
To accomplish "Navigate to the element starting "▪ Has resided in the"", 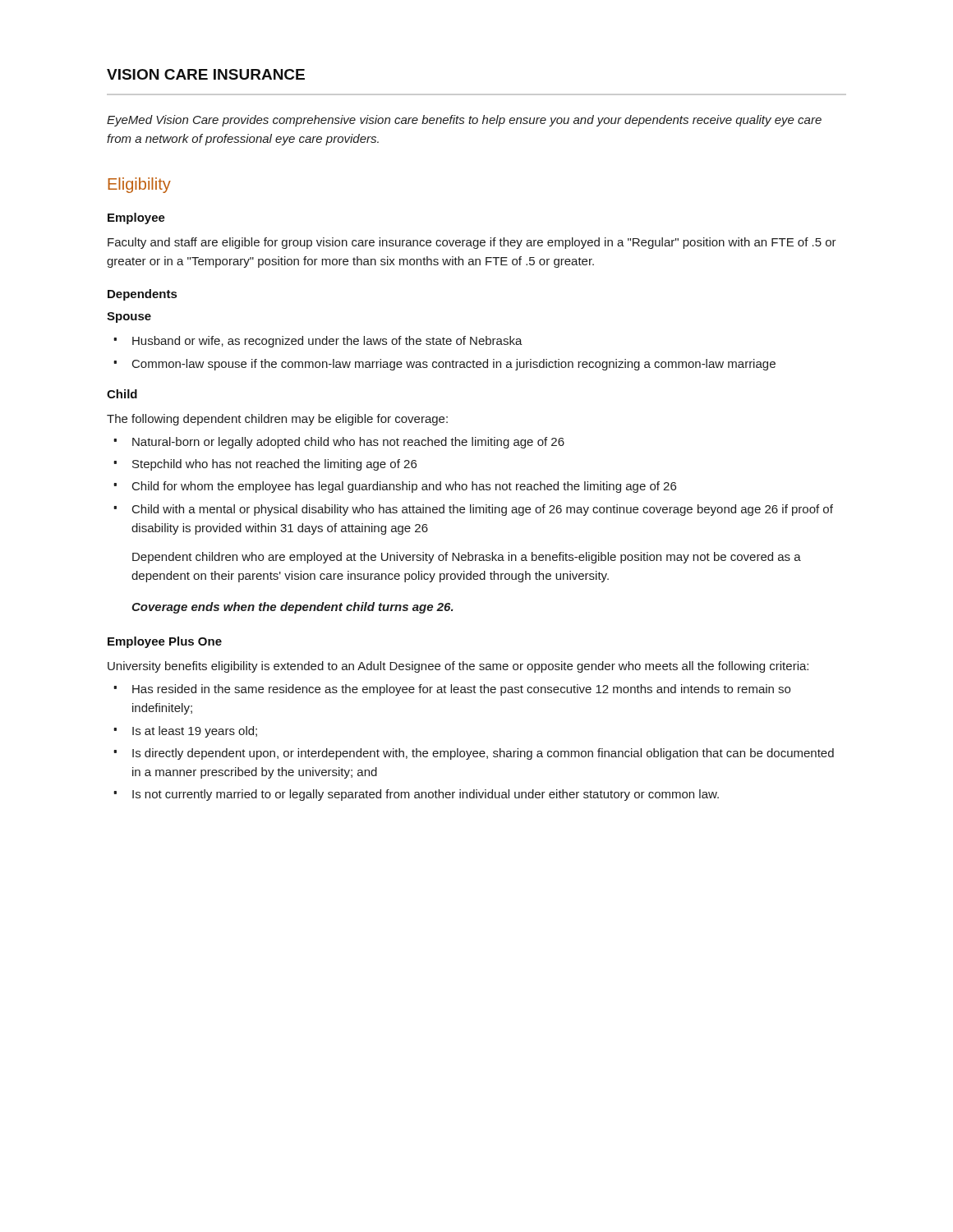I will coord(452,697).
